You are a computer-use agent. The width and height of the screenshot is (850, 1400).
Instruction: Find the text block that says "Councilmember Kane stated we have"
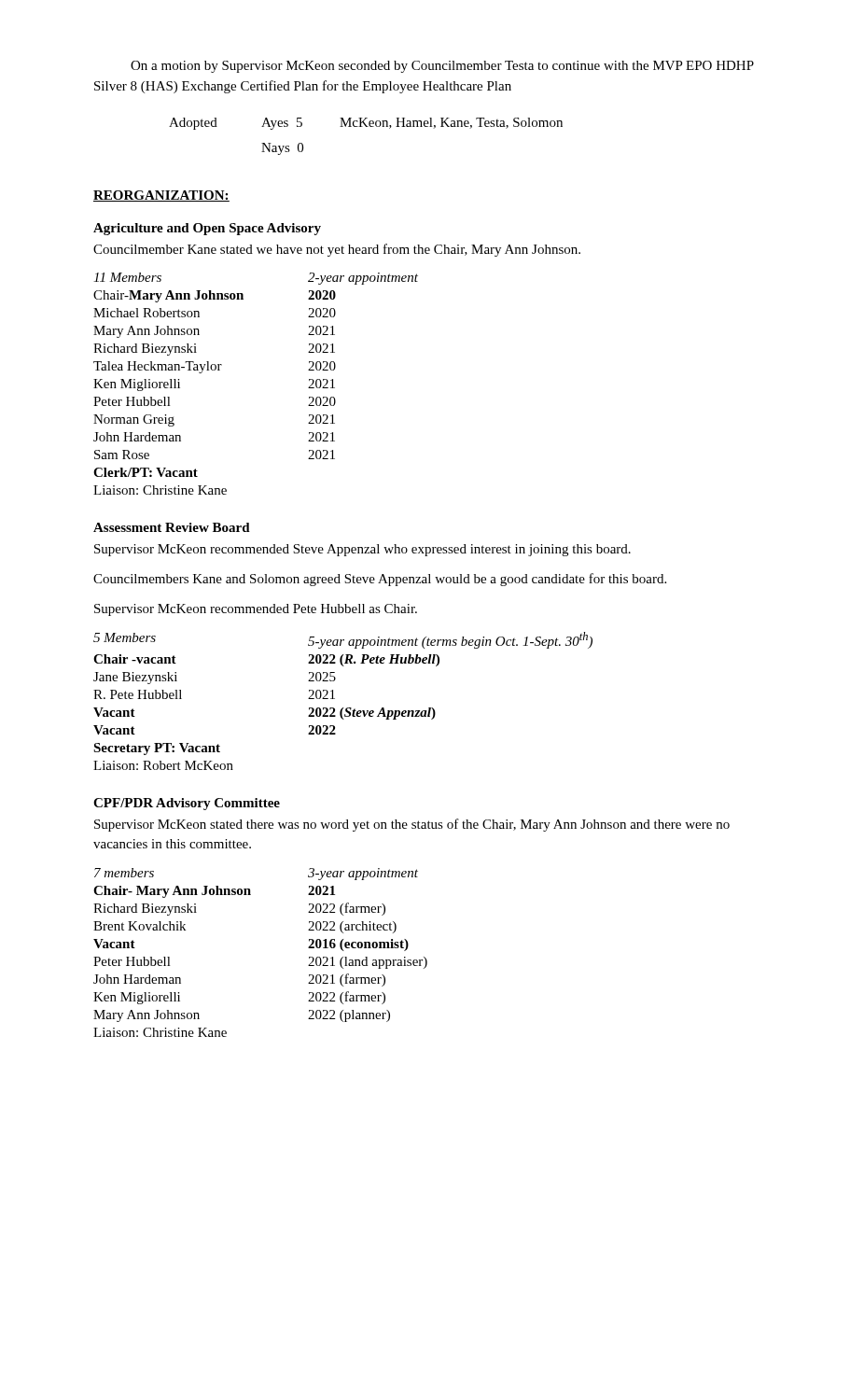337,249
